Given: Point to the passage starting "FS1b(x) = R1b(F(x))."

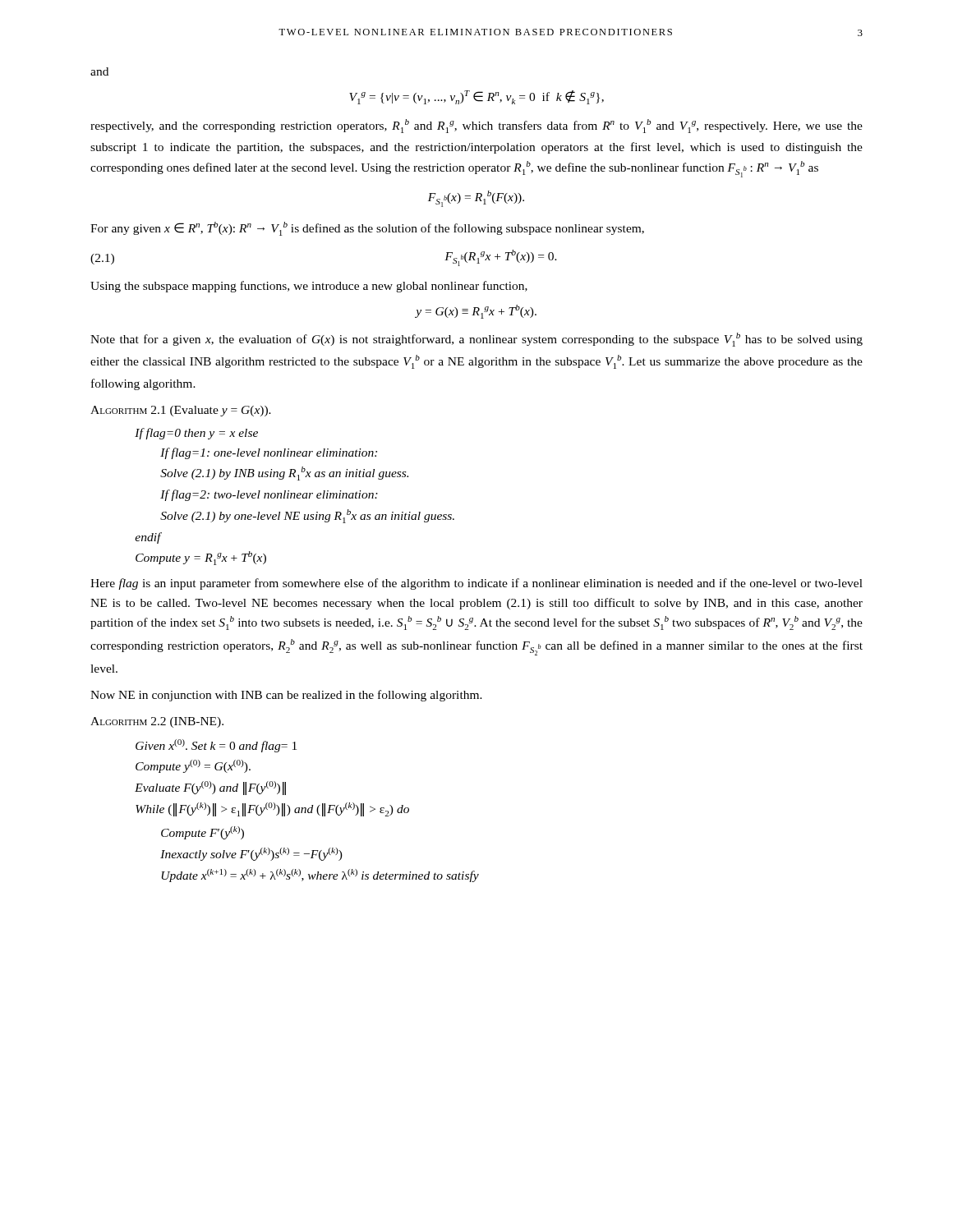Looking at the screenshot, I should (x=476, y=199).
